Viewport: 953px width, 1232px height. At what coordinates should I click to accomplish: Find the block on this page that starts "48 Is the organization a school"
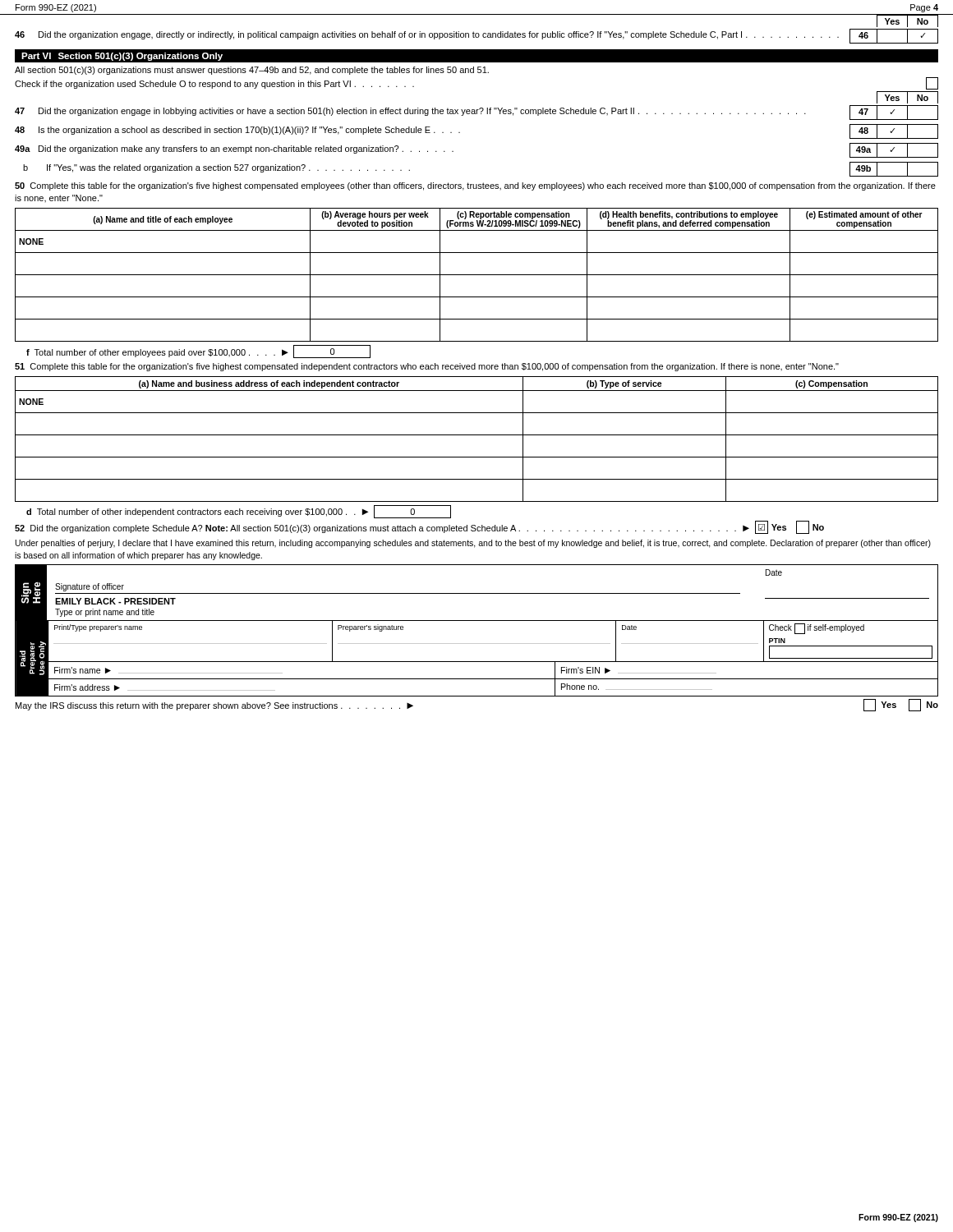tap(227, 132)
